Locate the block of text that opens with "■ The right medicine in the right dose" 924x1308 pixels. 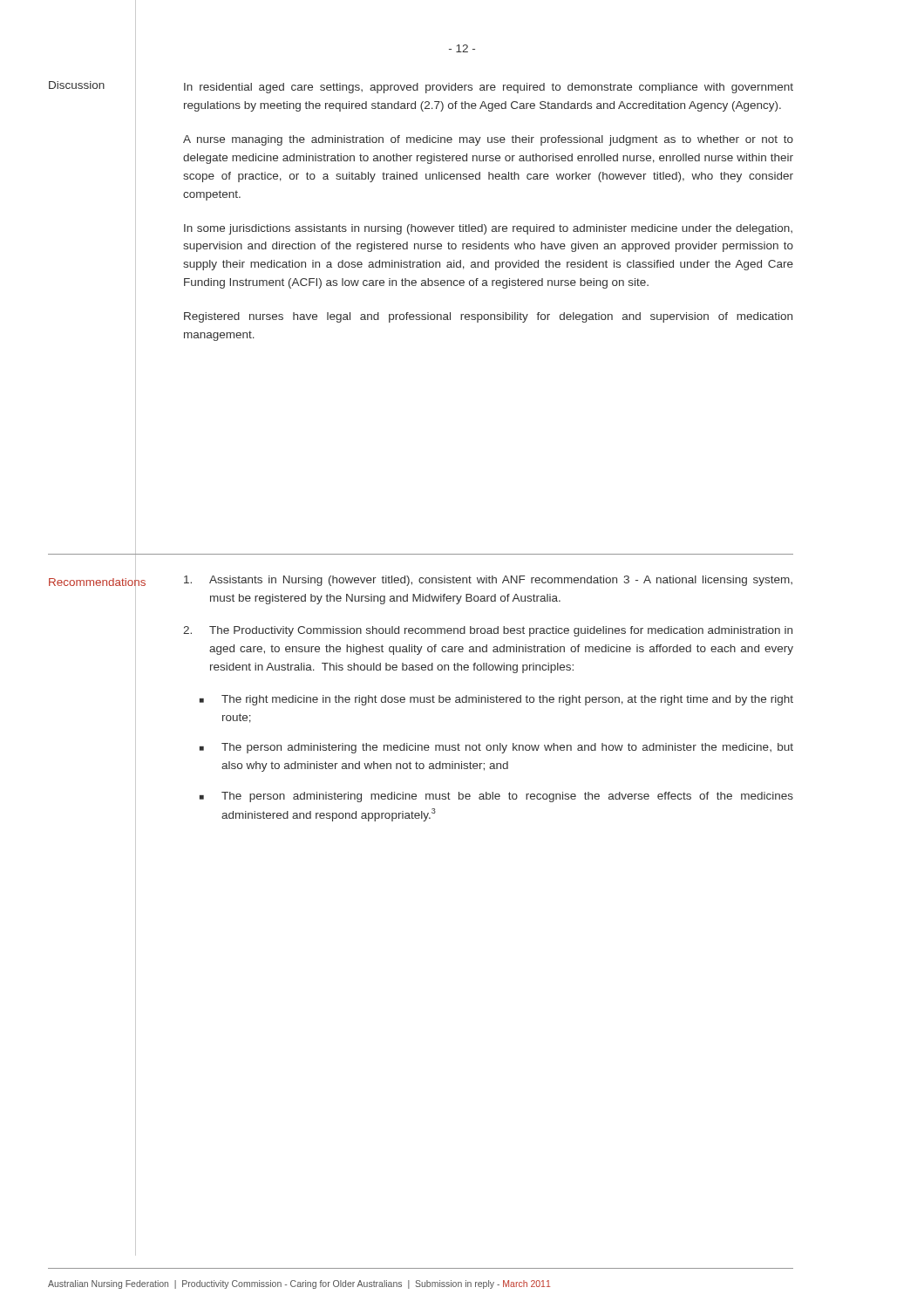[x=496, y=708]
